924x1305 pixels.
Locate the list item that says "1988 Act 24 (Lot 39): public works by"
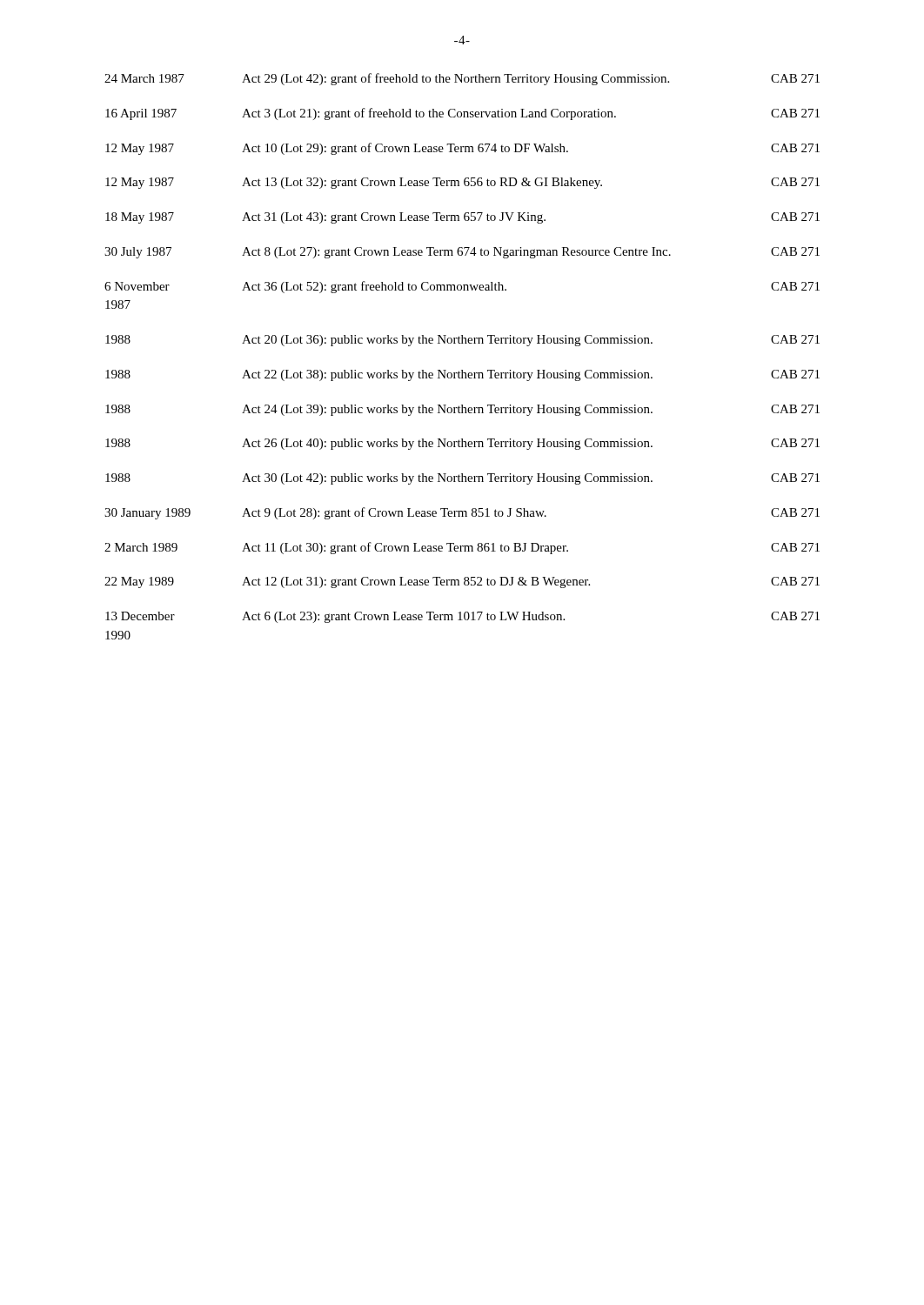[x=471, y=409]
